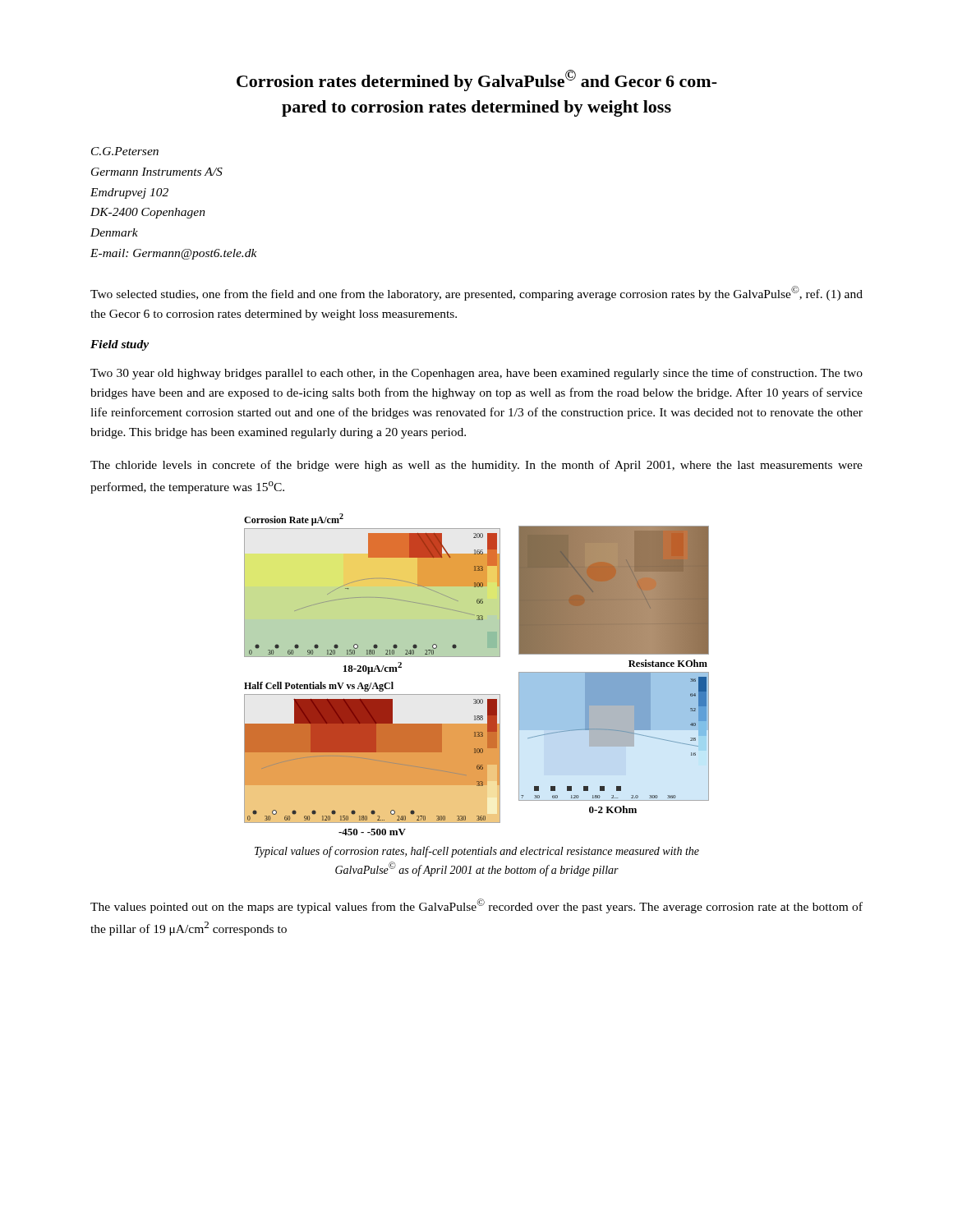Viewport: 953px width, 1232px height.
Task: Navigate to the block starting "The values pointed out on"
Action: 476,916
